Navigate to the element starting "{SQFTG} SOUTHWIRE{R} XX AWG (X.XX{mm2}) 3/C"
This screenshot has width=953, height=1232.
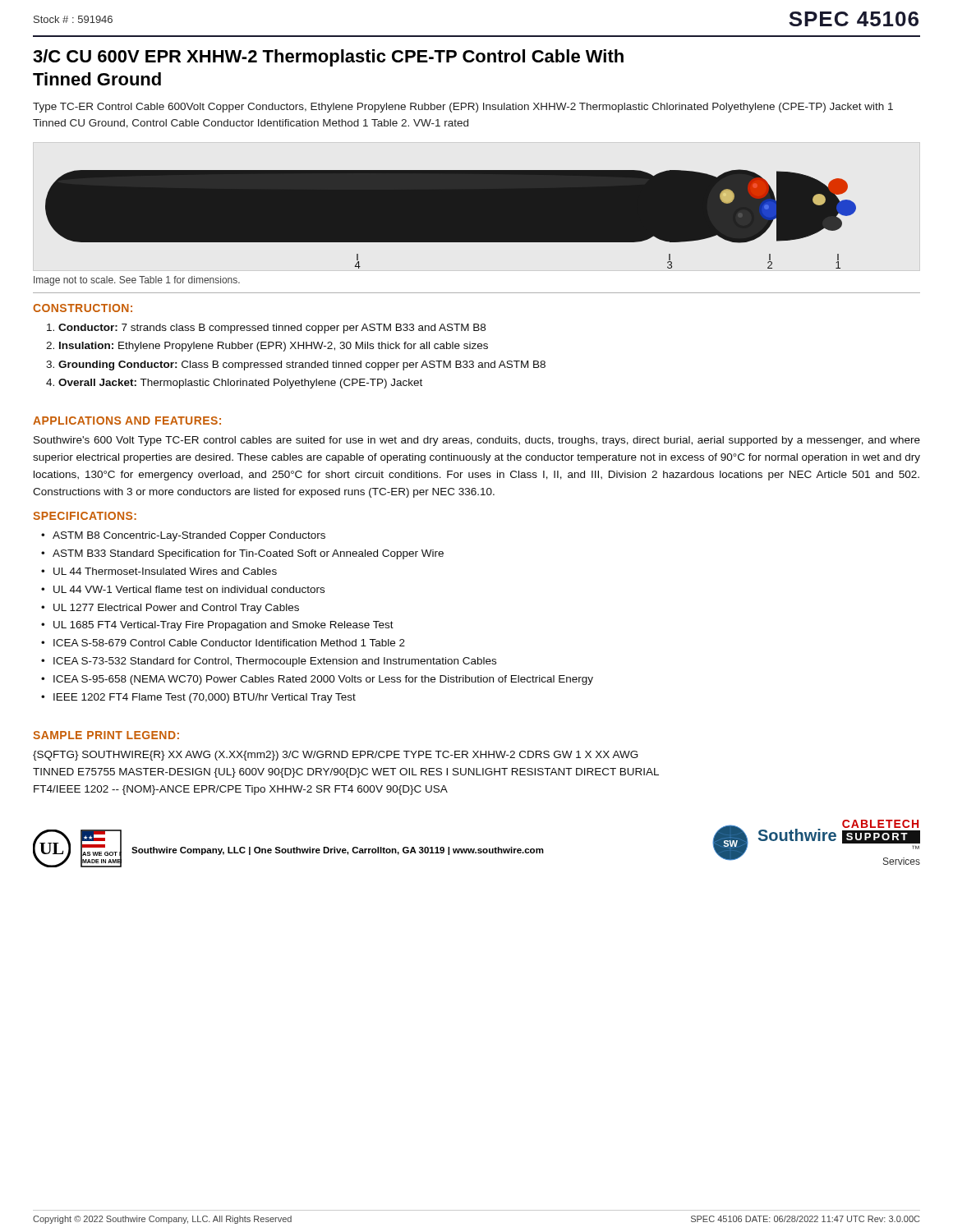click(x=346, y=772)
